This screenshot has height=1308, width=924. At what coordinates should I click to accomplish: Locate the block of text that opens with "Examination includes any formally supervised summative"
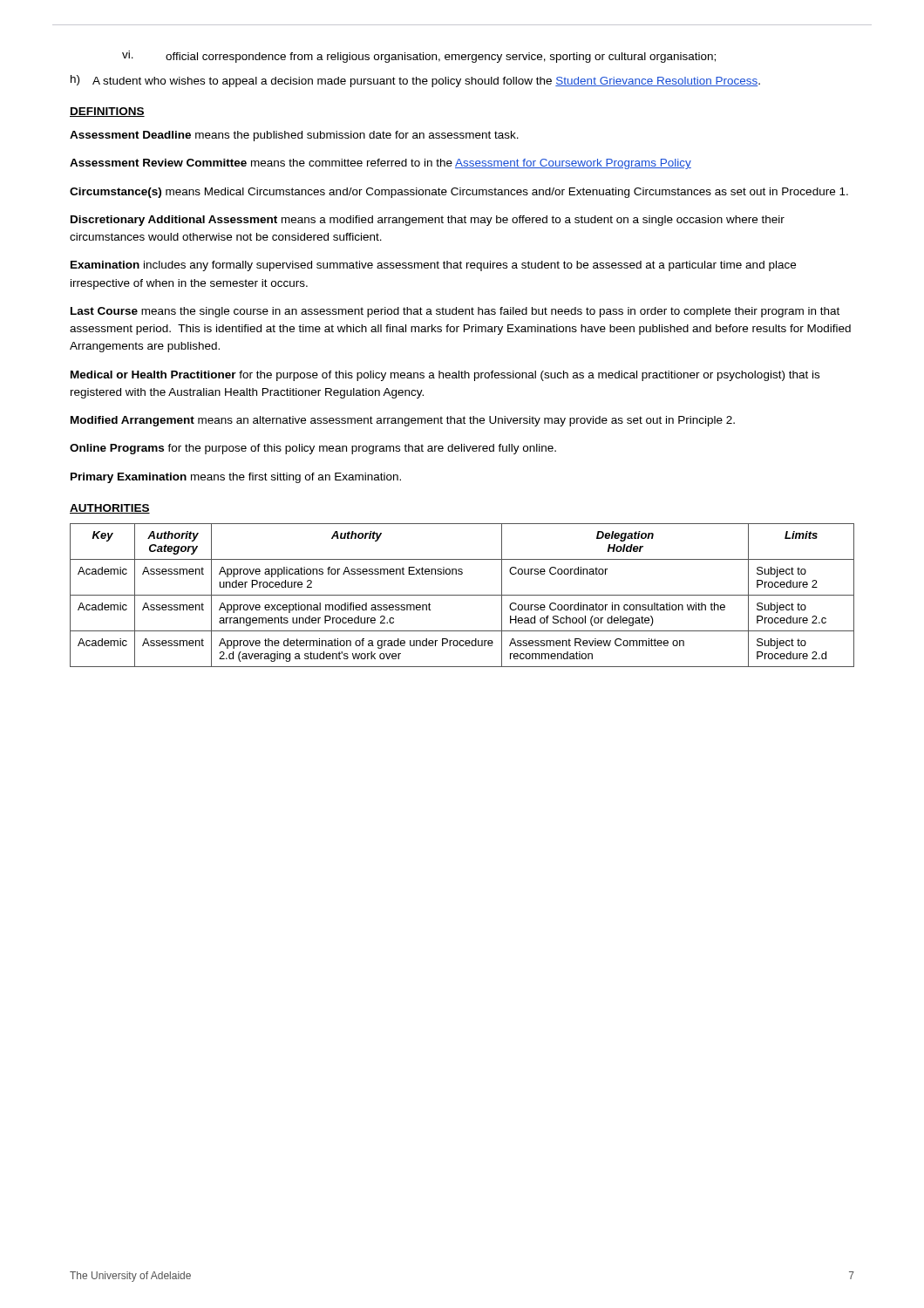(433, 274)
